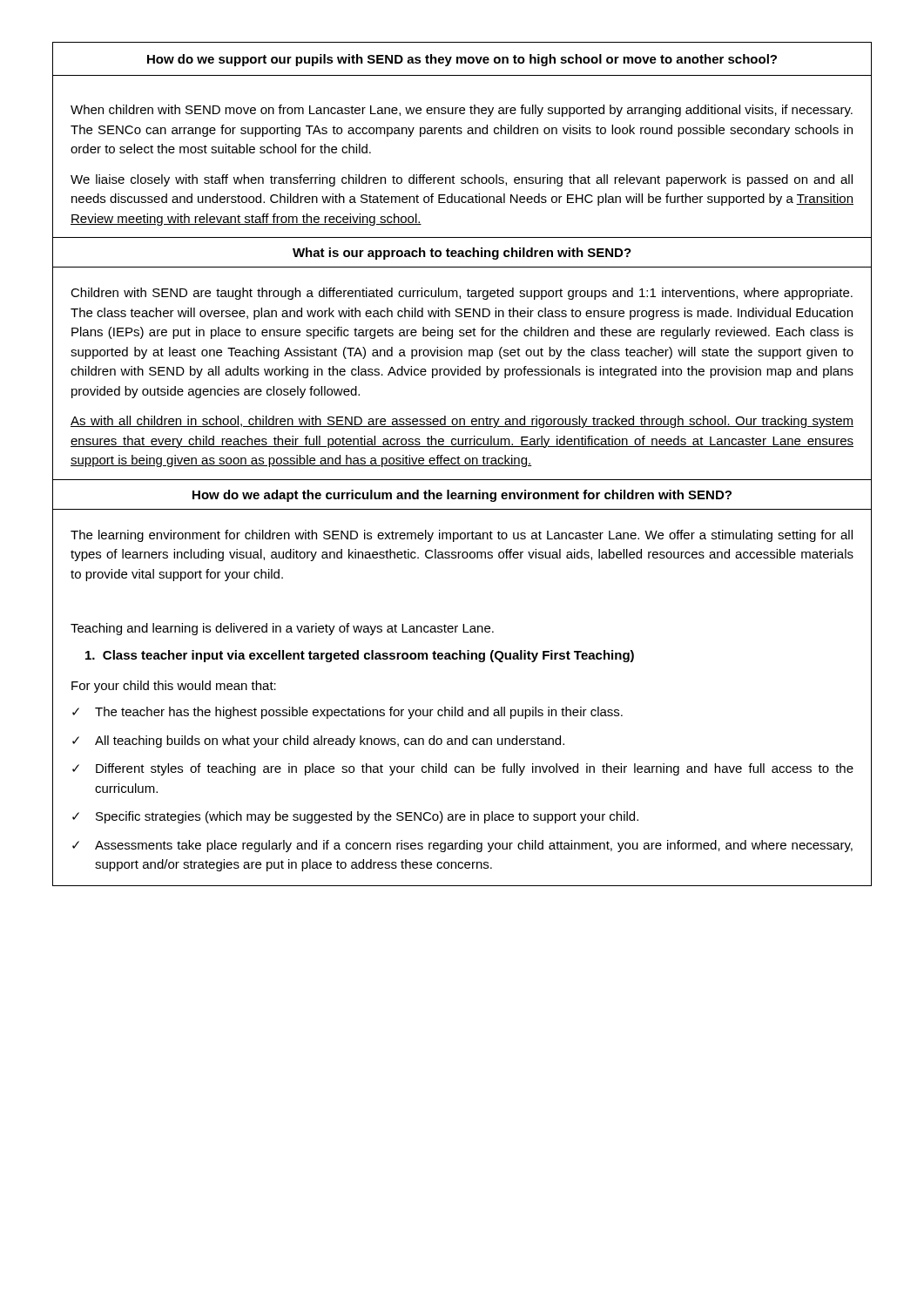924x1307 pixels.
Task: Click the passage that begins "As with all children in school, children"
Action: [x=462, y=440]
